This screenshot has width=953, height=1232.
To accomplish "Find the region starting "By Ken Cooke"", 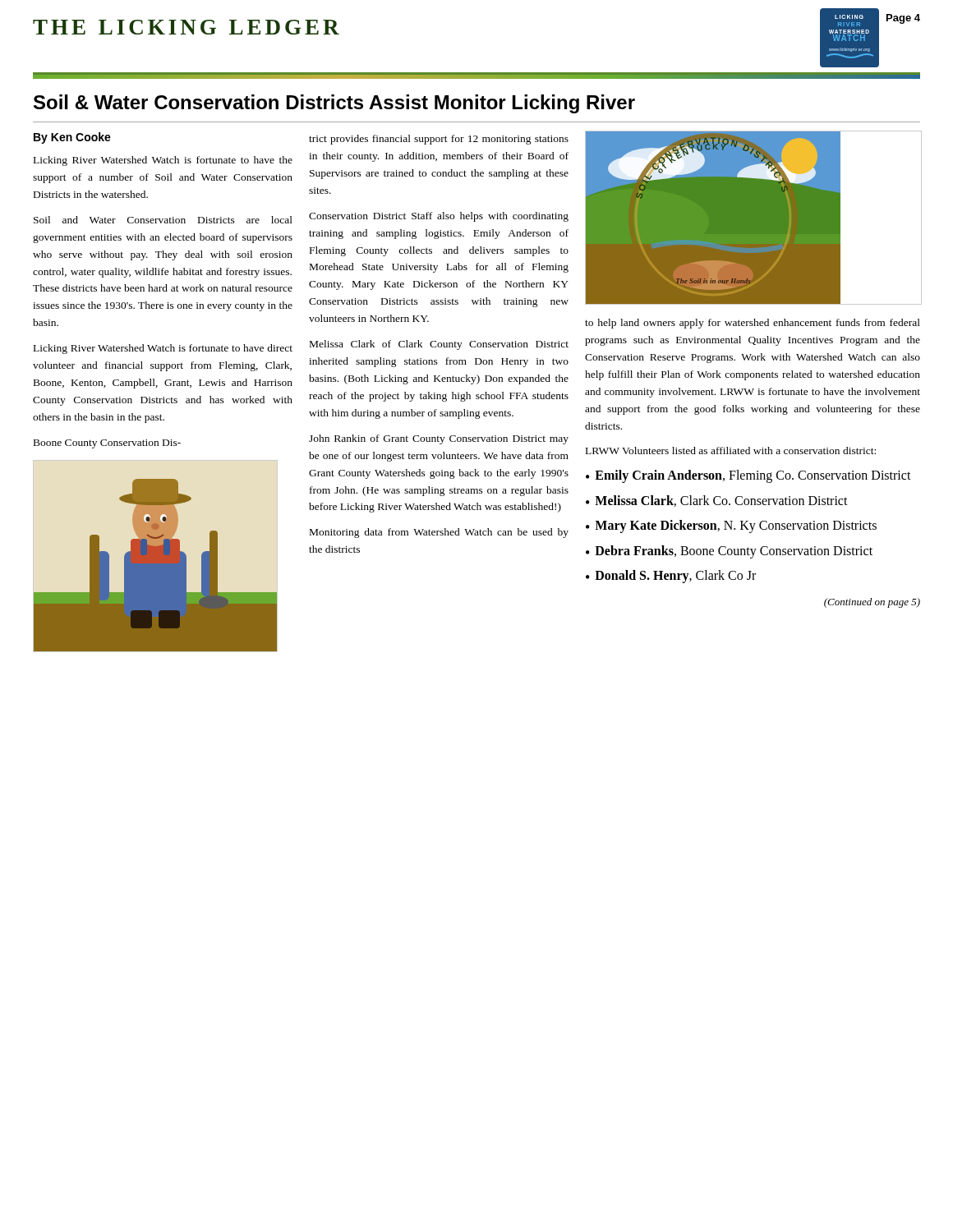I will [x=72, y=137].
